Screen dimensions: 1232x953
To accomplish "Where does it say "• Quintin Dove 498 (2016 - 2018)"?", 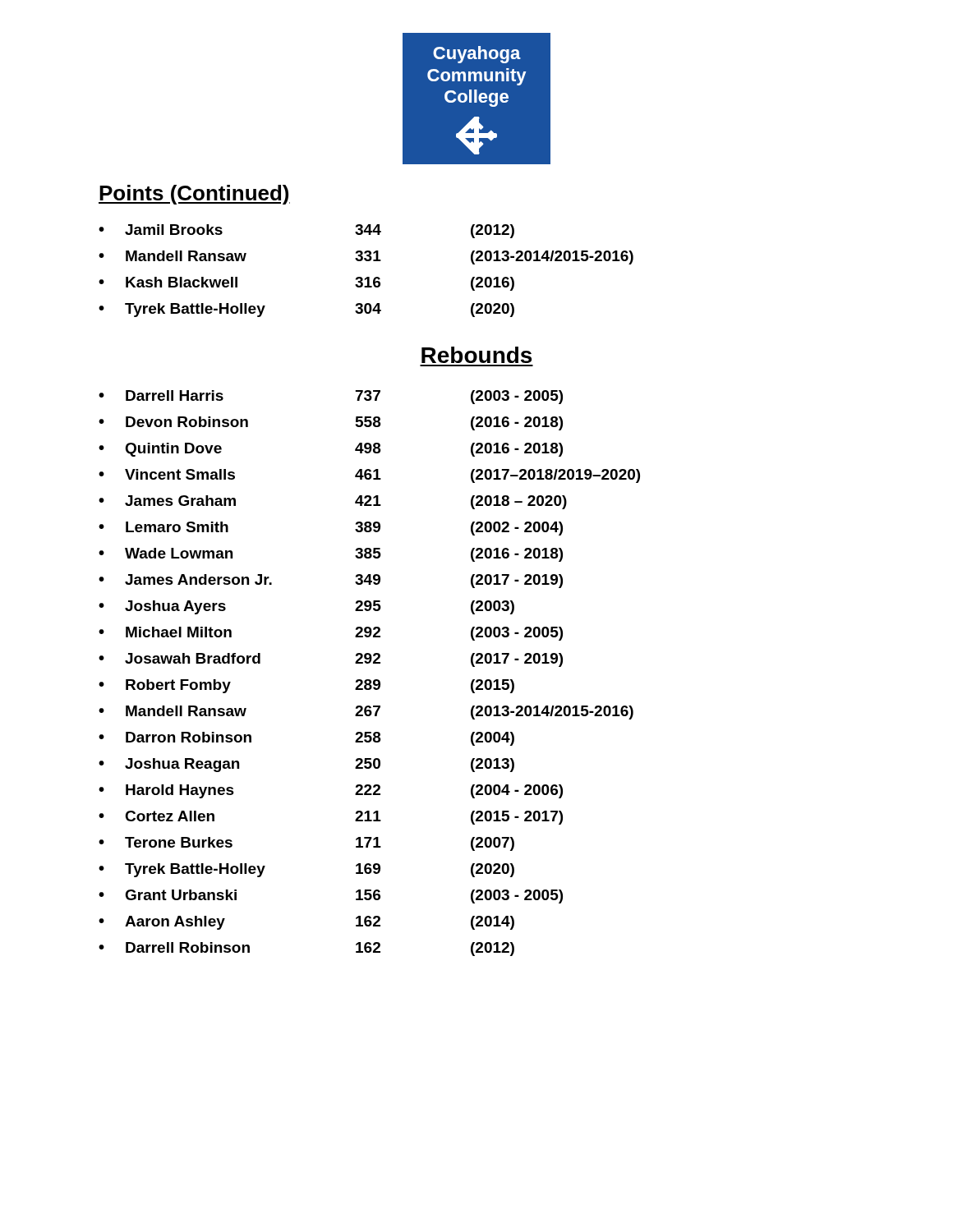I will tap(176, 448).
